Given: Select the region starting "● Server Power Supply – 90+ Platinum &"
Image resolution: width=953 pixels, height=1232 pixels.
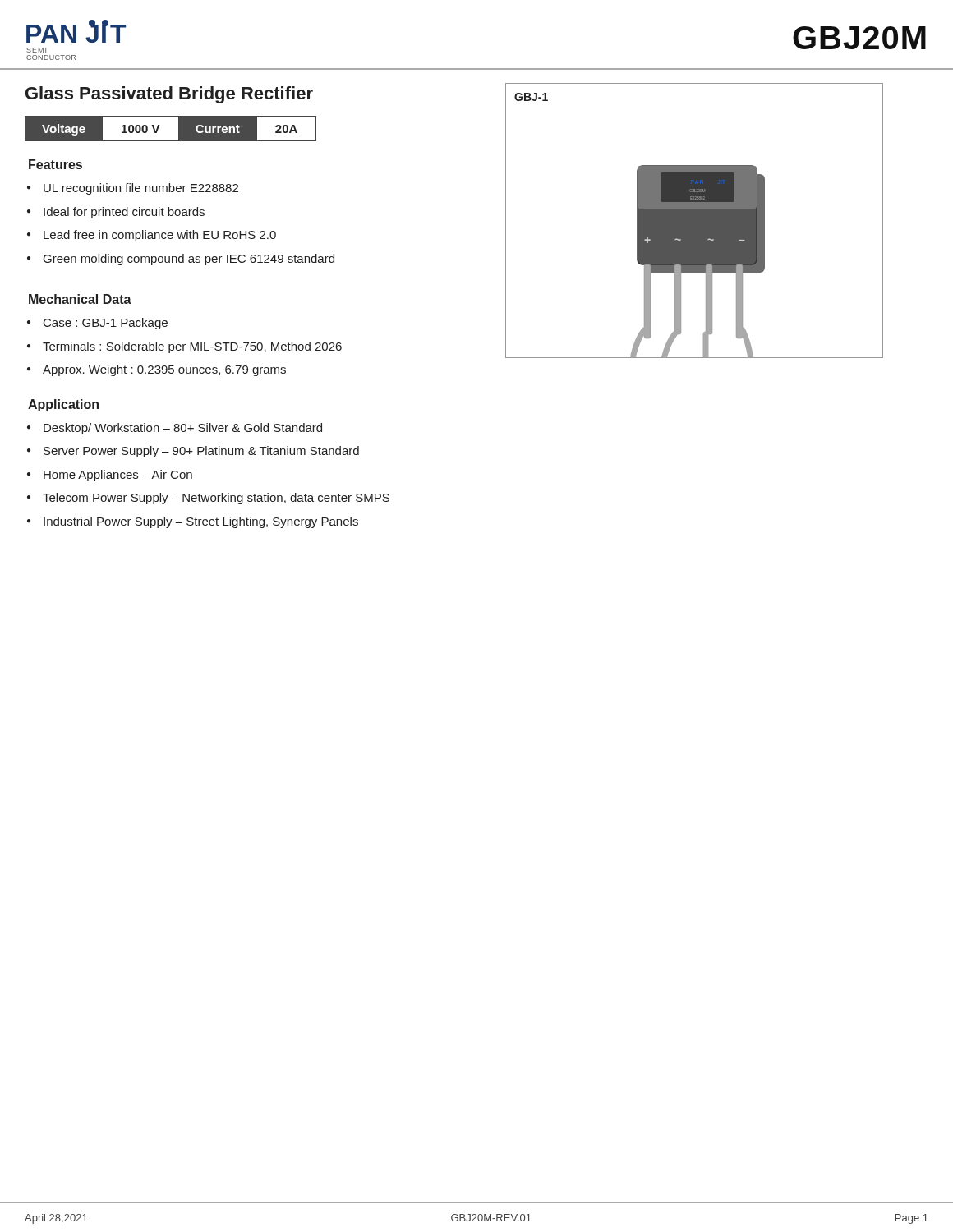Looking at the screenshot, I should [x=193, y=450].
